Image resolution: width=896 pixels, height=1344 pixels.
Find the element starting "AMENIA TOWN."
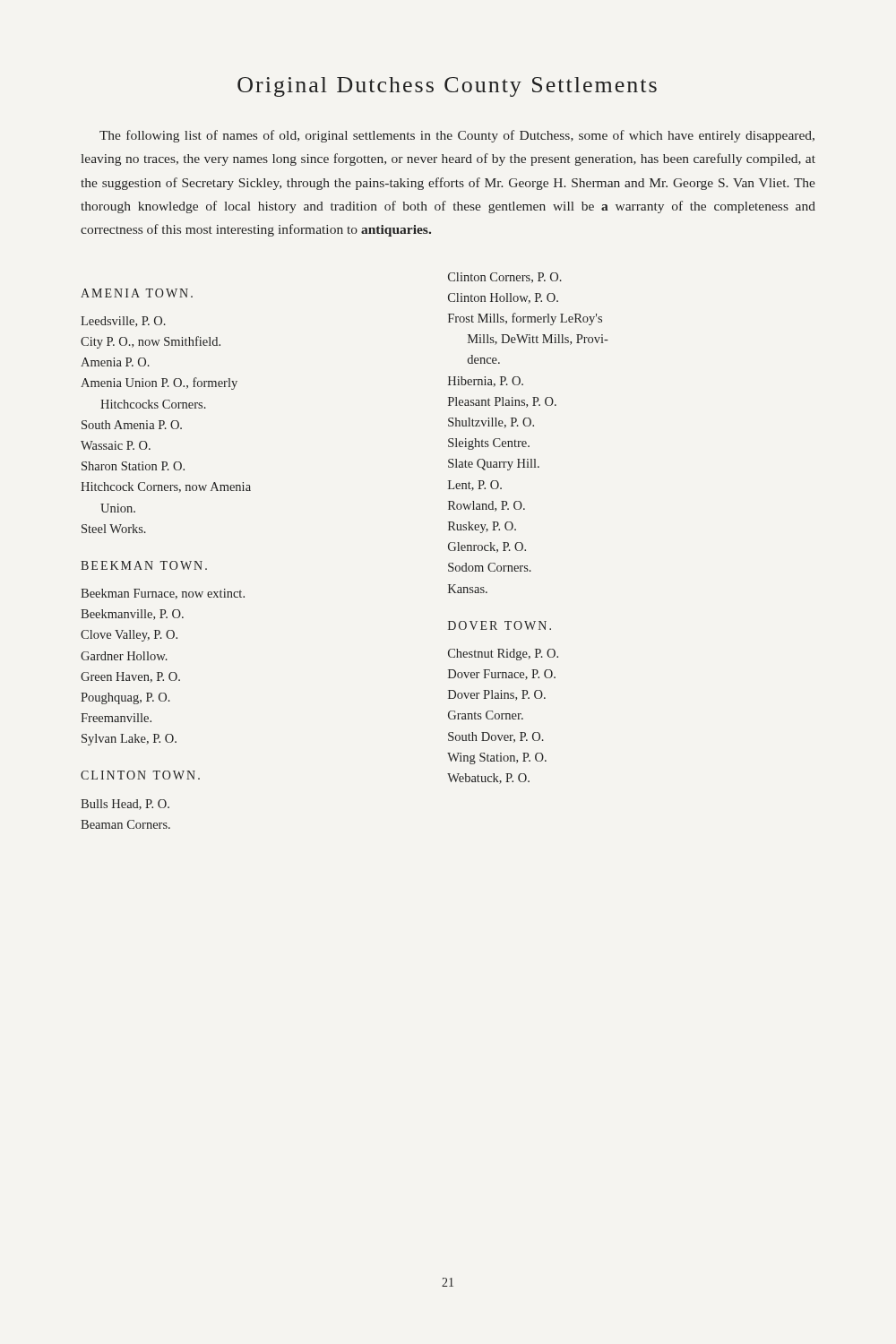[138, 293]
